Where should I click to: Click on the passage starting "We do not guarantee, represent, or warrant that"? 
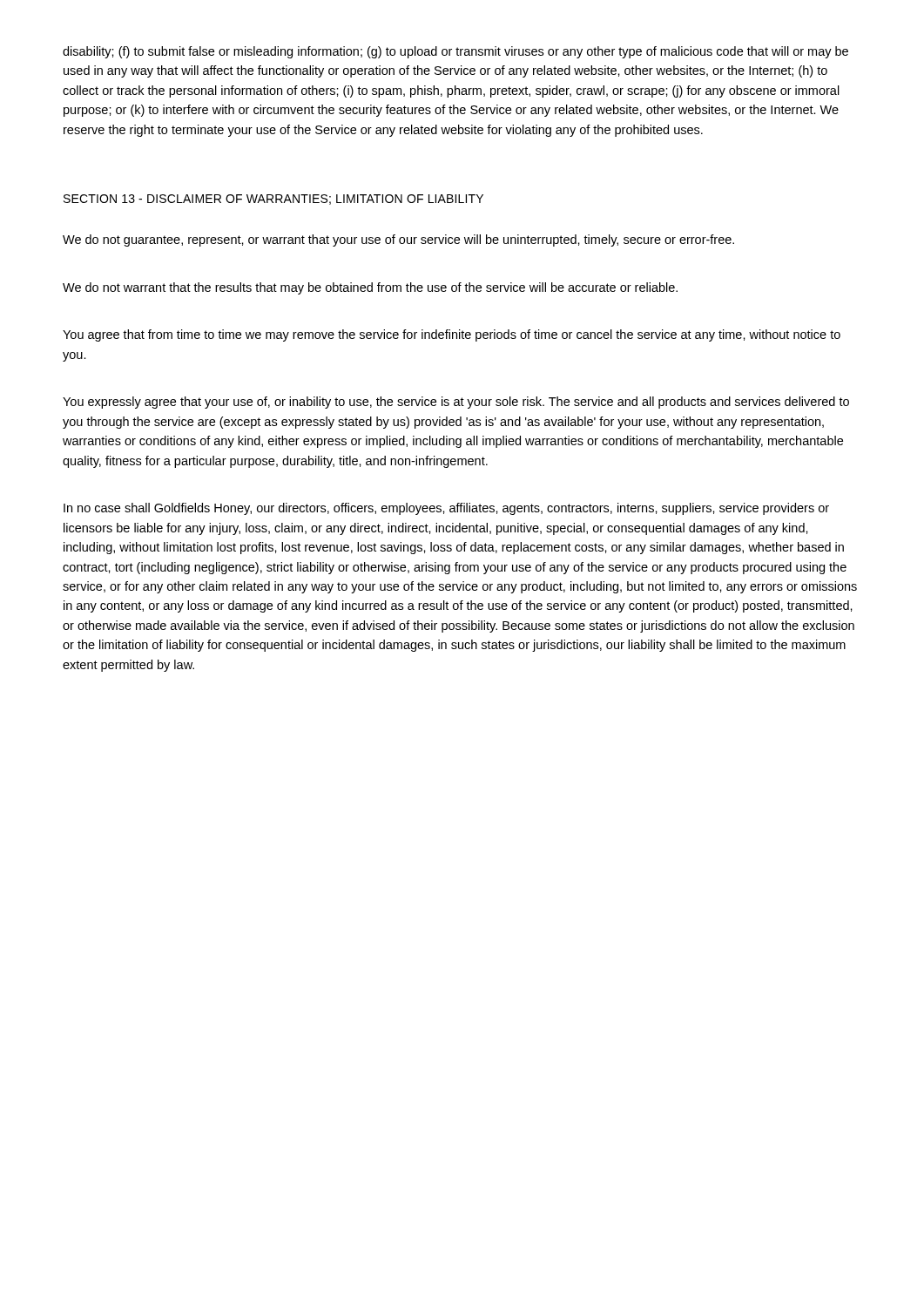click(399, 240)
